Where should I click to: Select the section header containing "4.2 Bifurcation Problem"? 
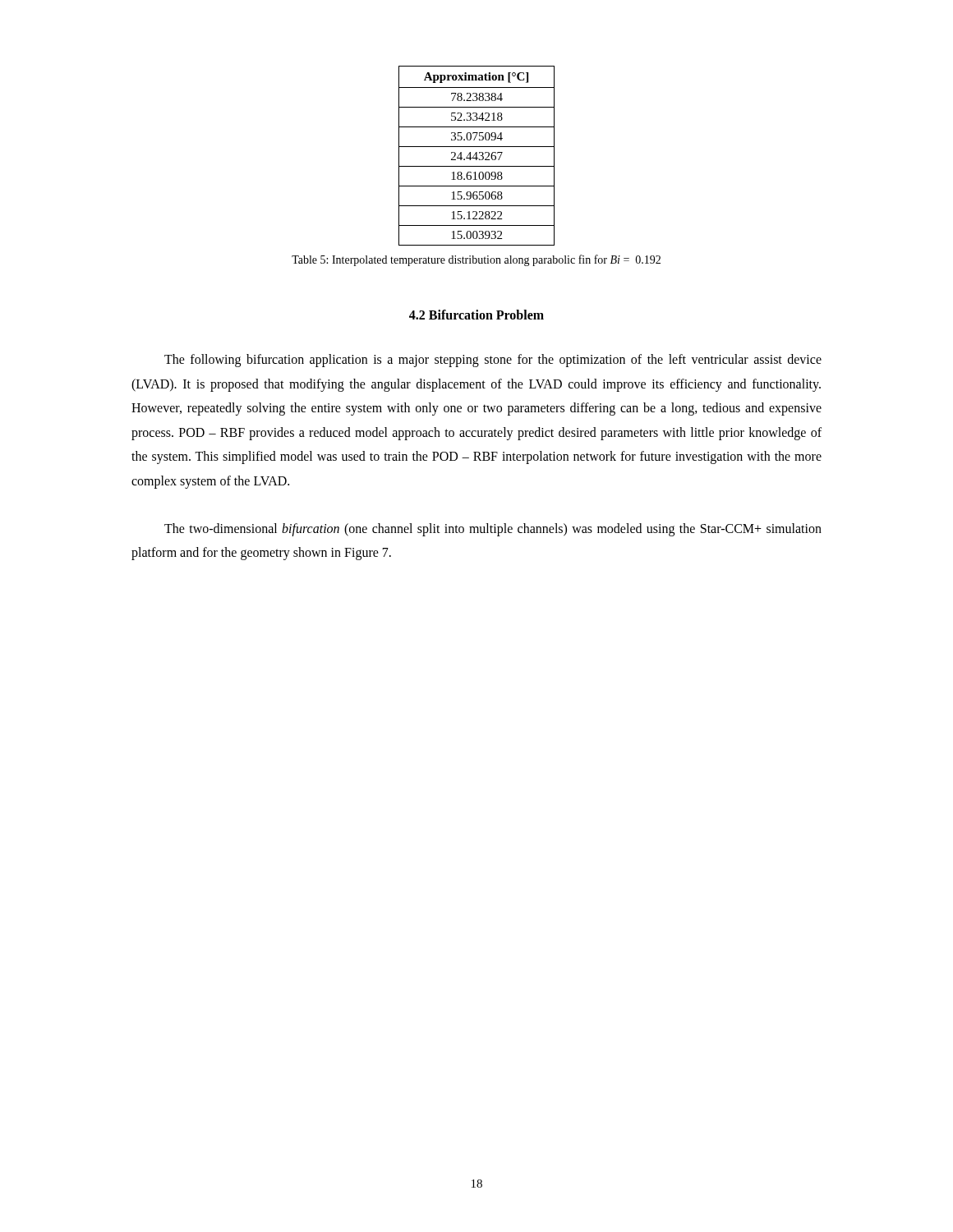click(x=476, y=315)
